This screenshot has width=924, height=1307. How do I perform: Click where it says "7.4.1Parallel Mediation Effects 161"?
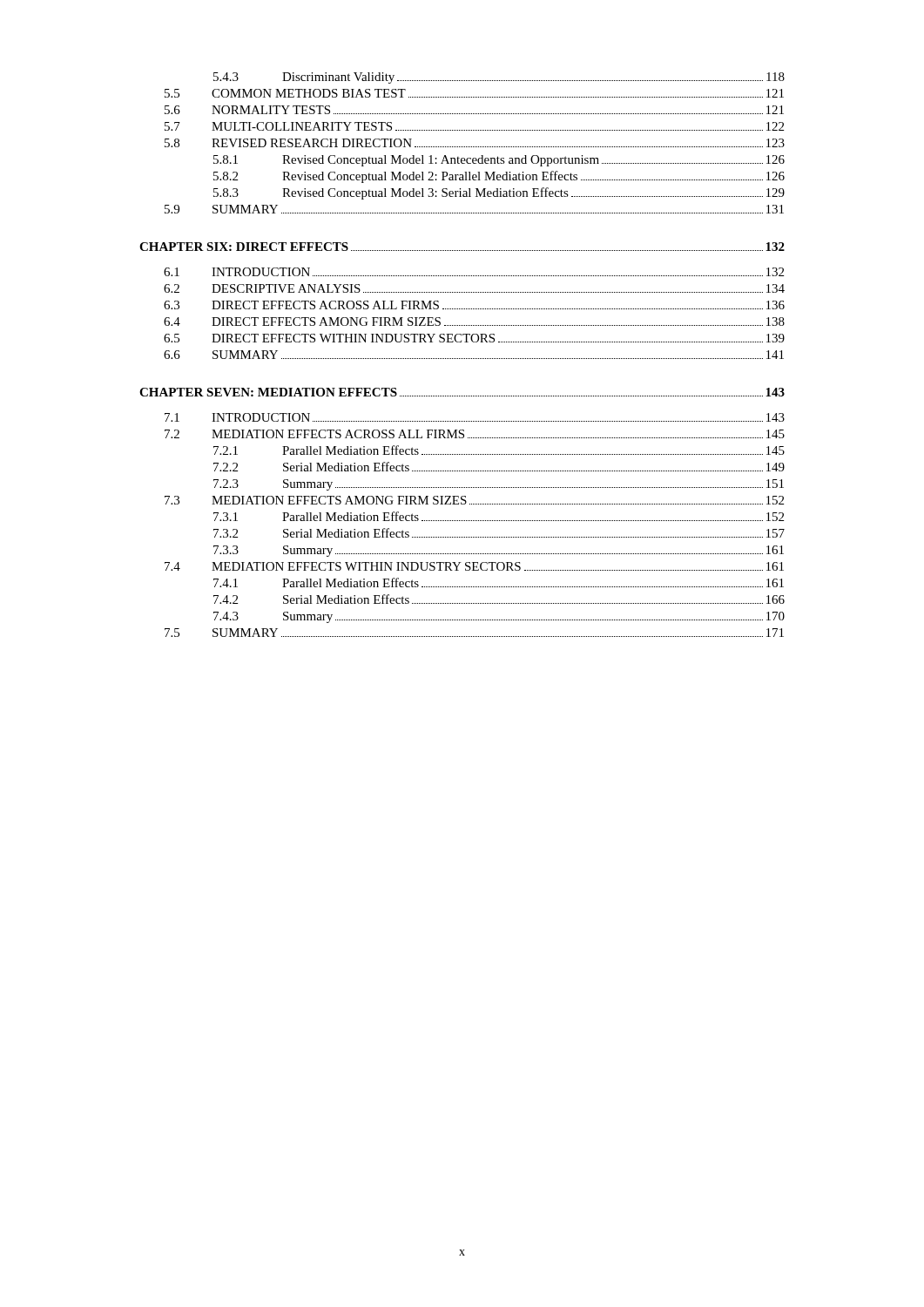pyautogui.click(x=486, y=583)
